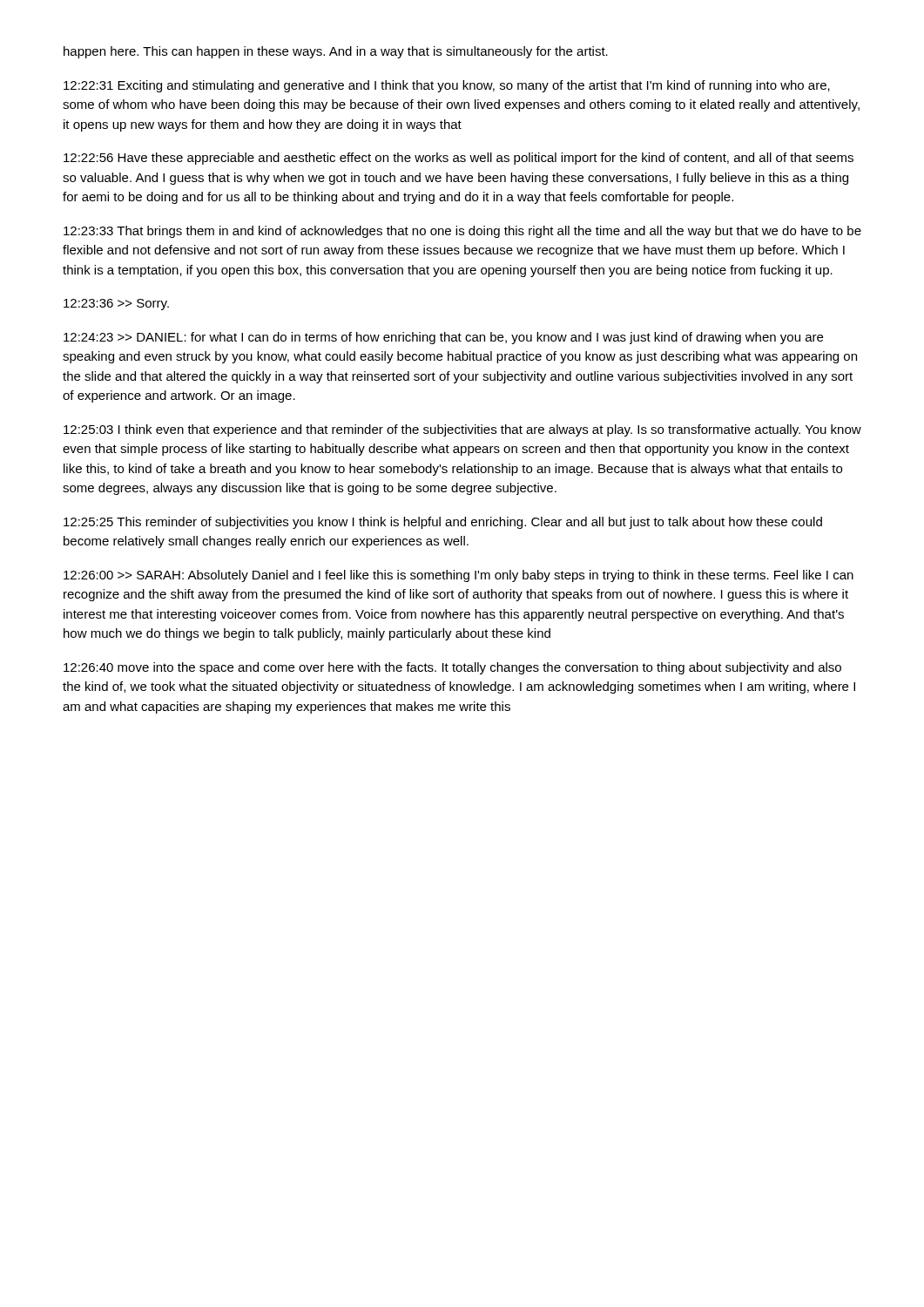Find the text block starting "12:22:56 Have these appreciable and aesthetic"

[458, 177]
